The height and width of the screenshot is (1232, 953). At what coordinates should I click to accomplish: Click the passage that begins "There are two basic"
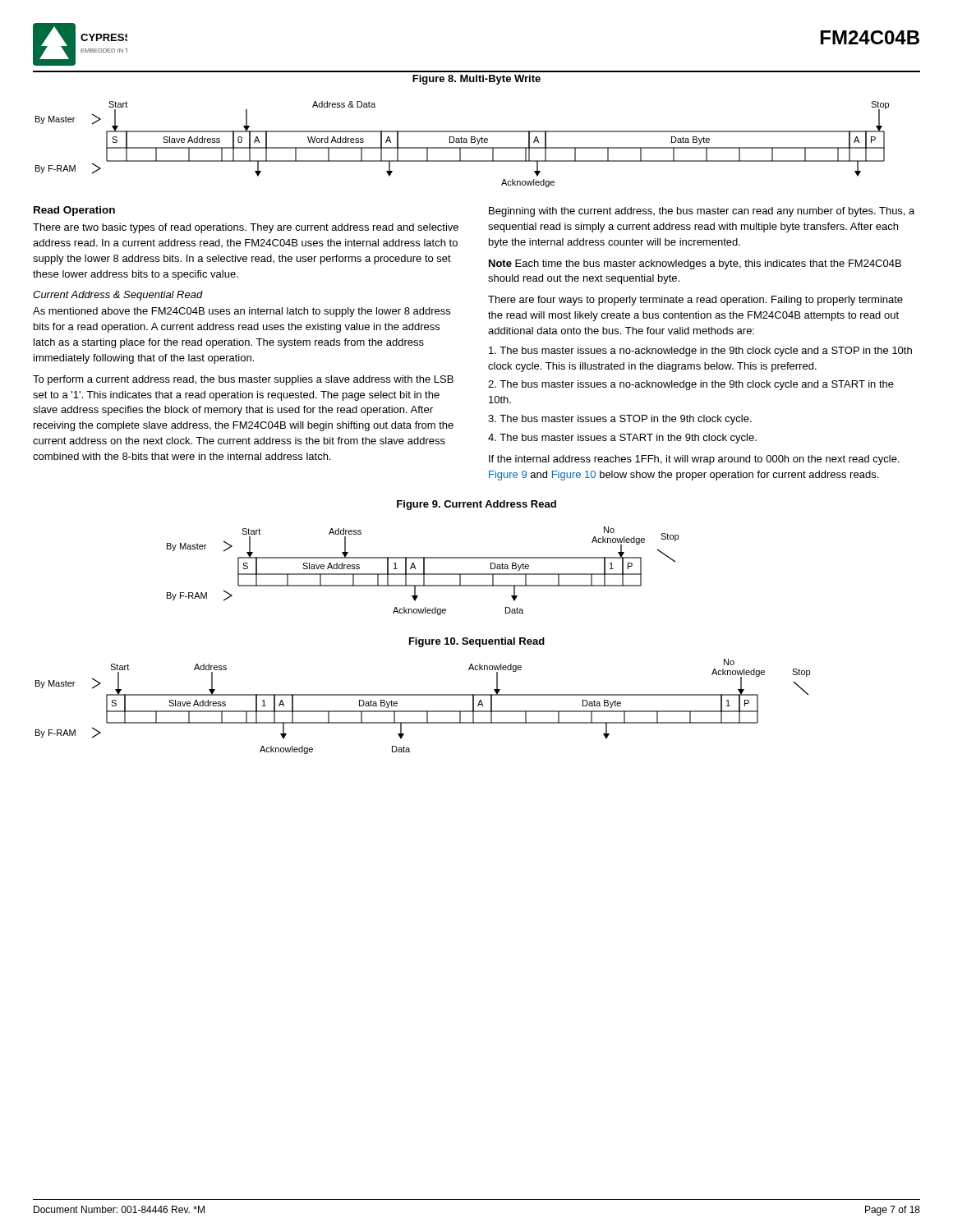(246, 250)
